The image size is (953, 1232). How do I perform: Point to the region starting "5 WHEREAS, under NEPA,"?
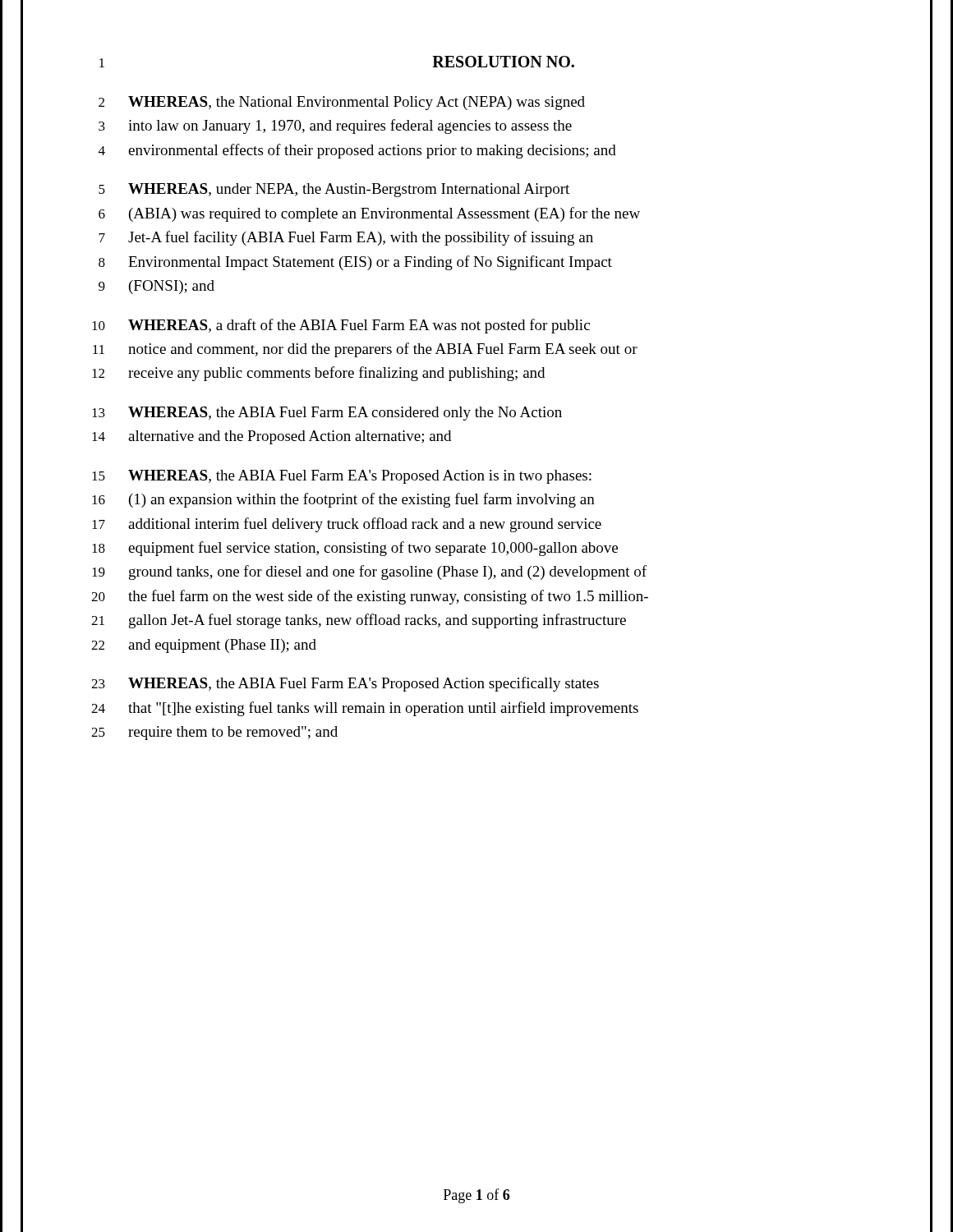(476, 237)
